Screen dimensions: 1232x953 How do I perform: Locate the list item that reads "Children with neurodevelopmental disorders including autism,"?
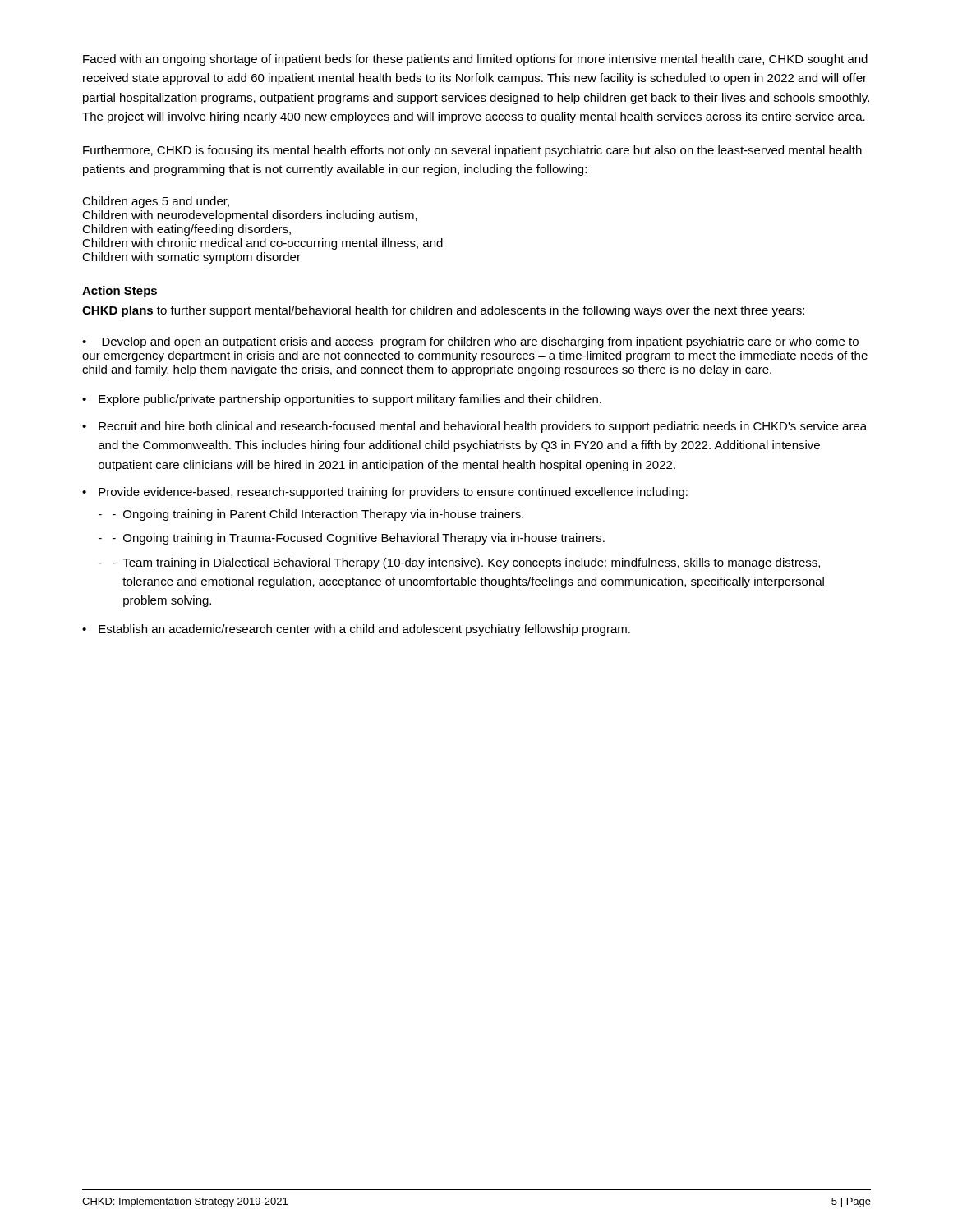pos(250,216)
